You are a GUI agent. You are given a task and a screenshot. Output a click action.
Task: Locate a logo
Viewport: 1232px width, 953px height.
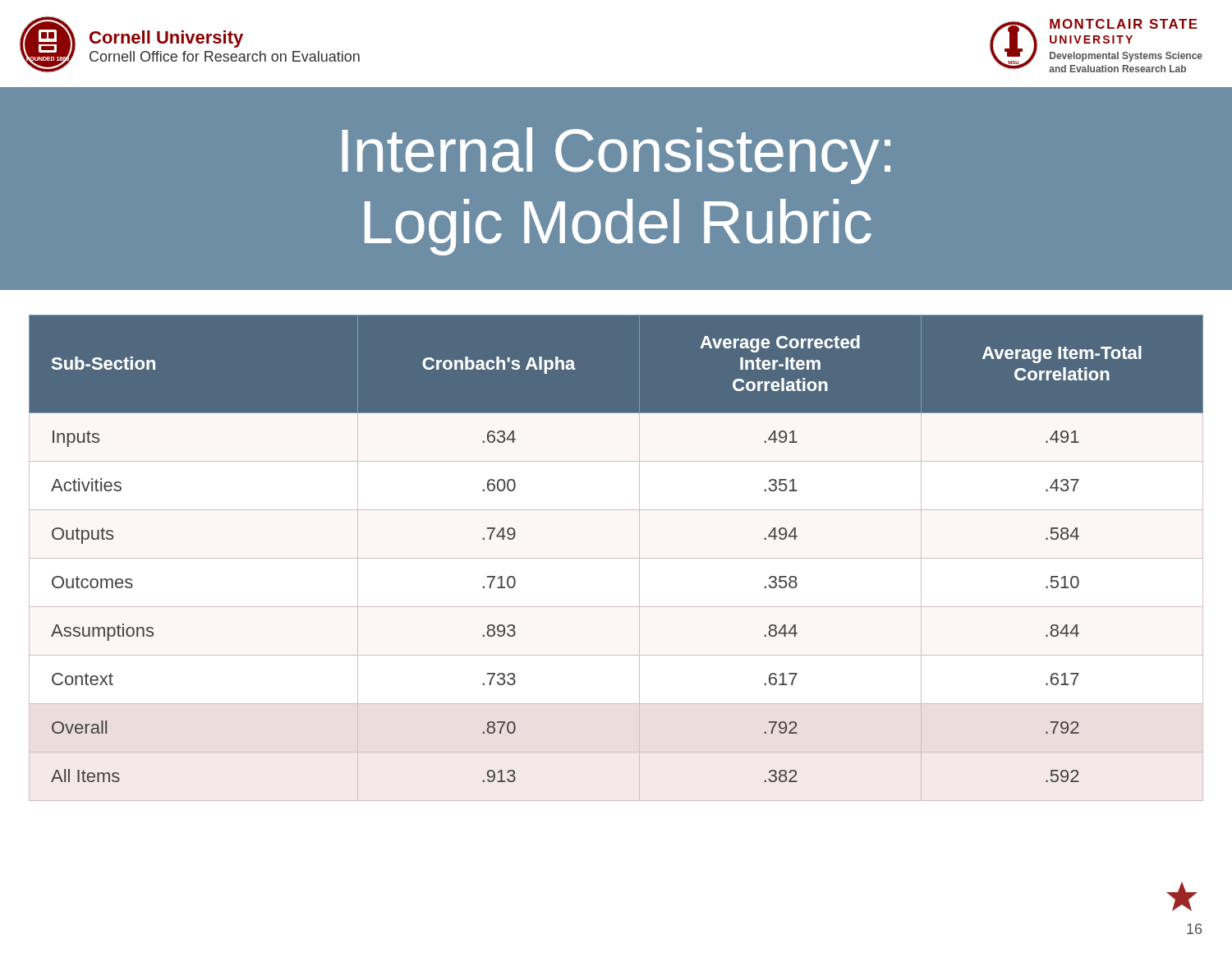(x=1182, y=900)
